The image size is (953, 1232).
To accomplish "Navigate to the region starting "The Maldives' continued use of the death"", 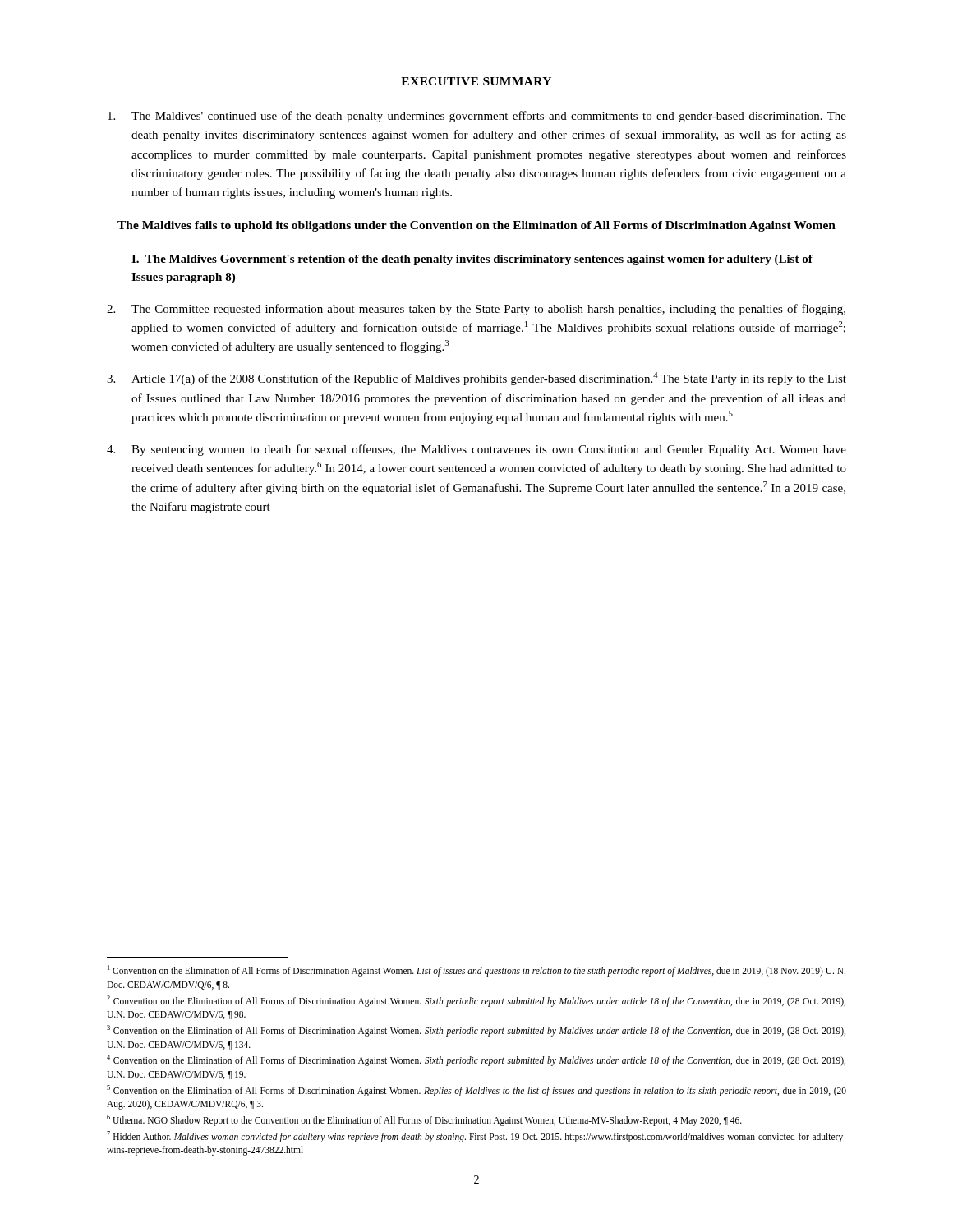I will [x=476, y=155].
